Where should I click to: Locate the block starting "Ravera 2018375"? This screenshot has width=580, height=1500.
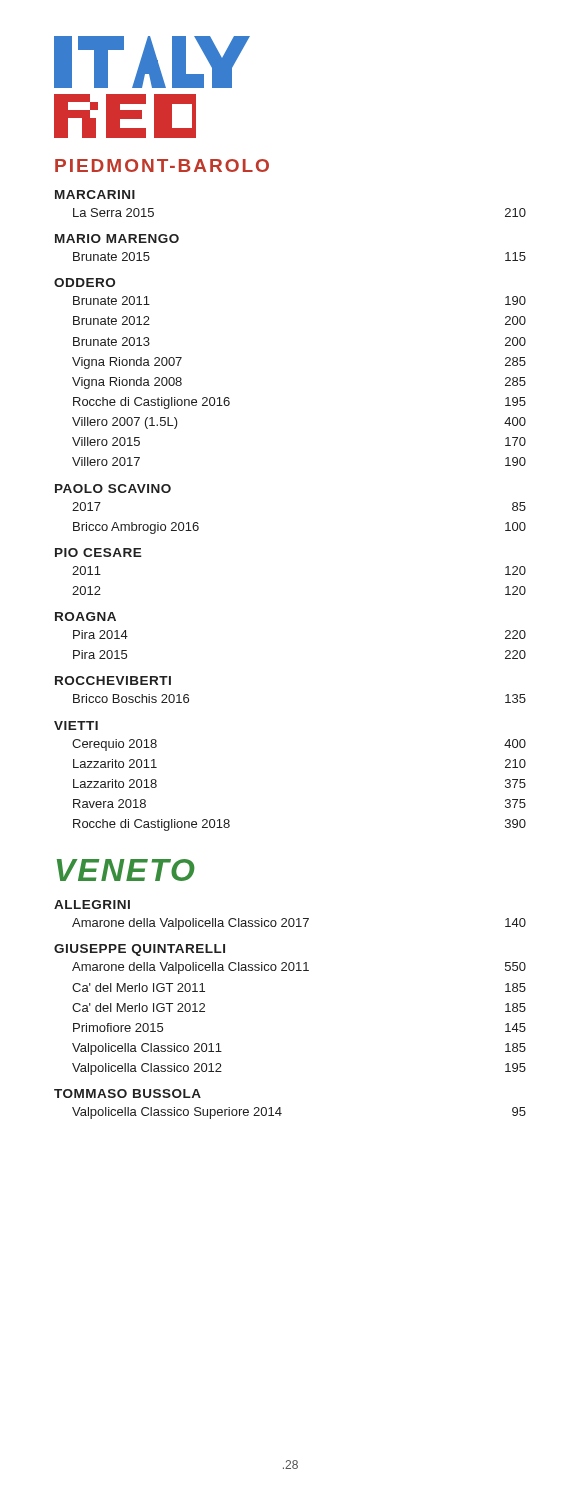108,802
